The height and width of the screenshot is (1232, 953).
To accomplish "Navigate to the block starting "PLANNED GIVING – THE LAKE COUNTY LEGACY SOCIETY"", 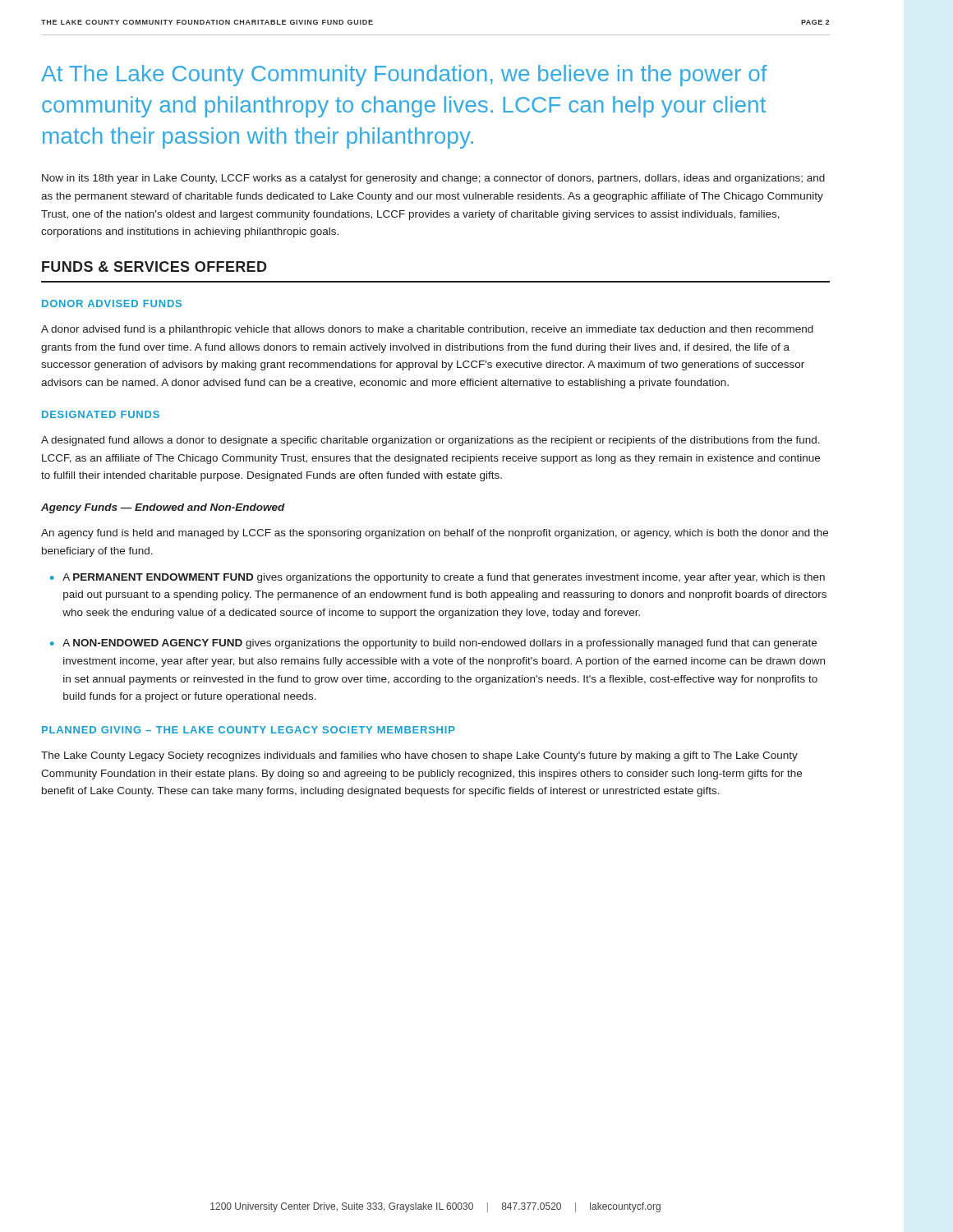I will pos(435,730).
